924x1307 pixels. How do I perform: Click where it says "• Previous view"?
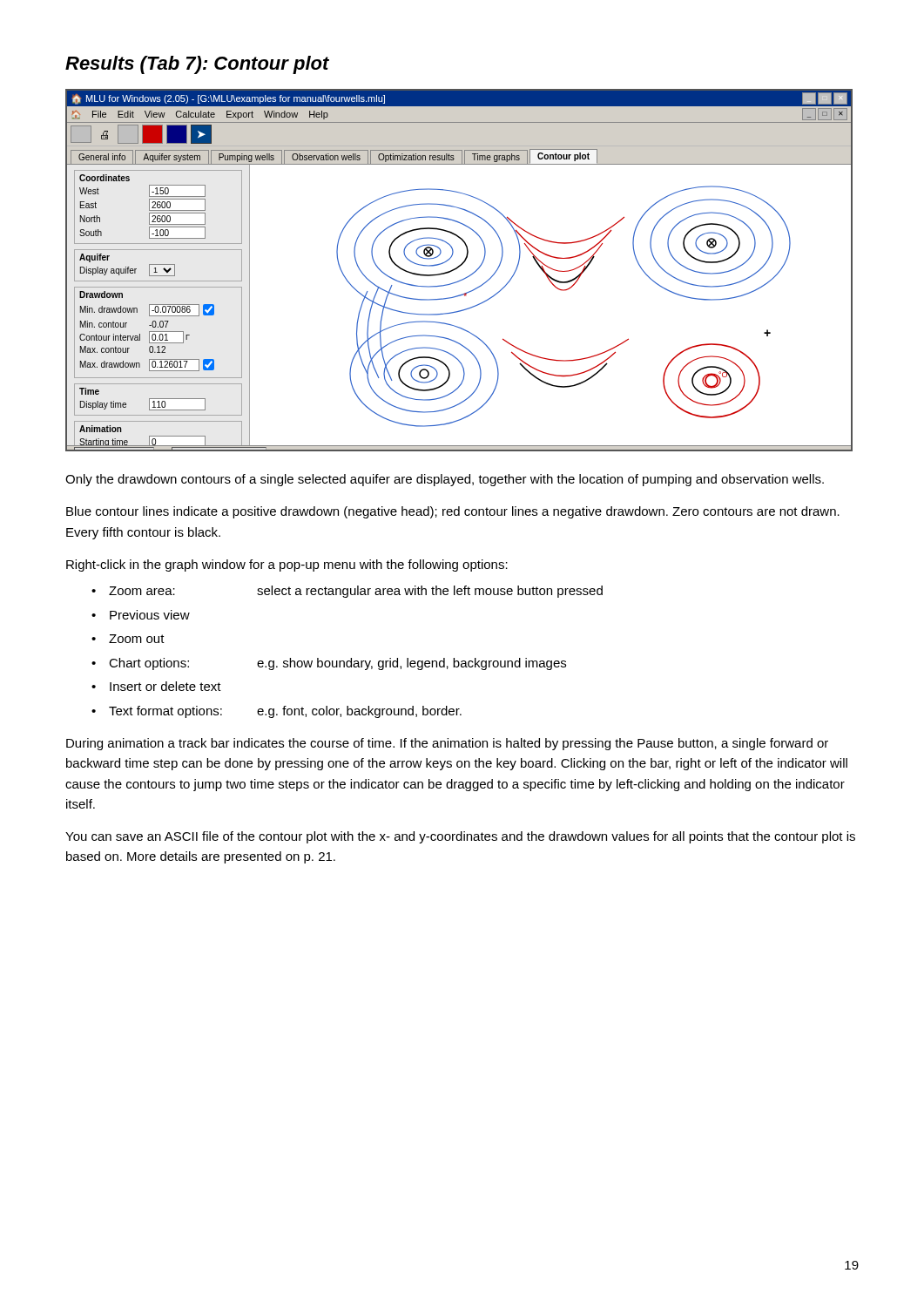(x=141, y=615)
